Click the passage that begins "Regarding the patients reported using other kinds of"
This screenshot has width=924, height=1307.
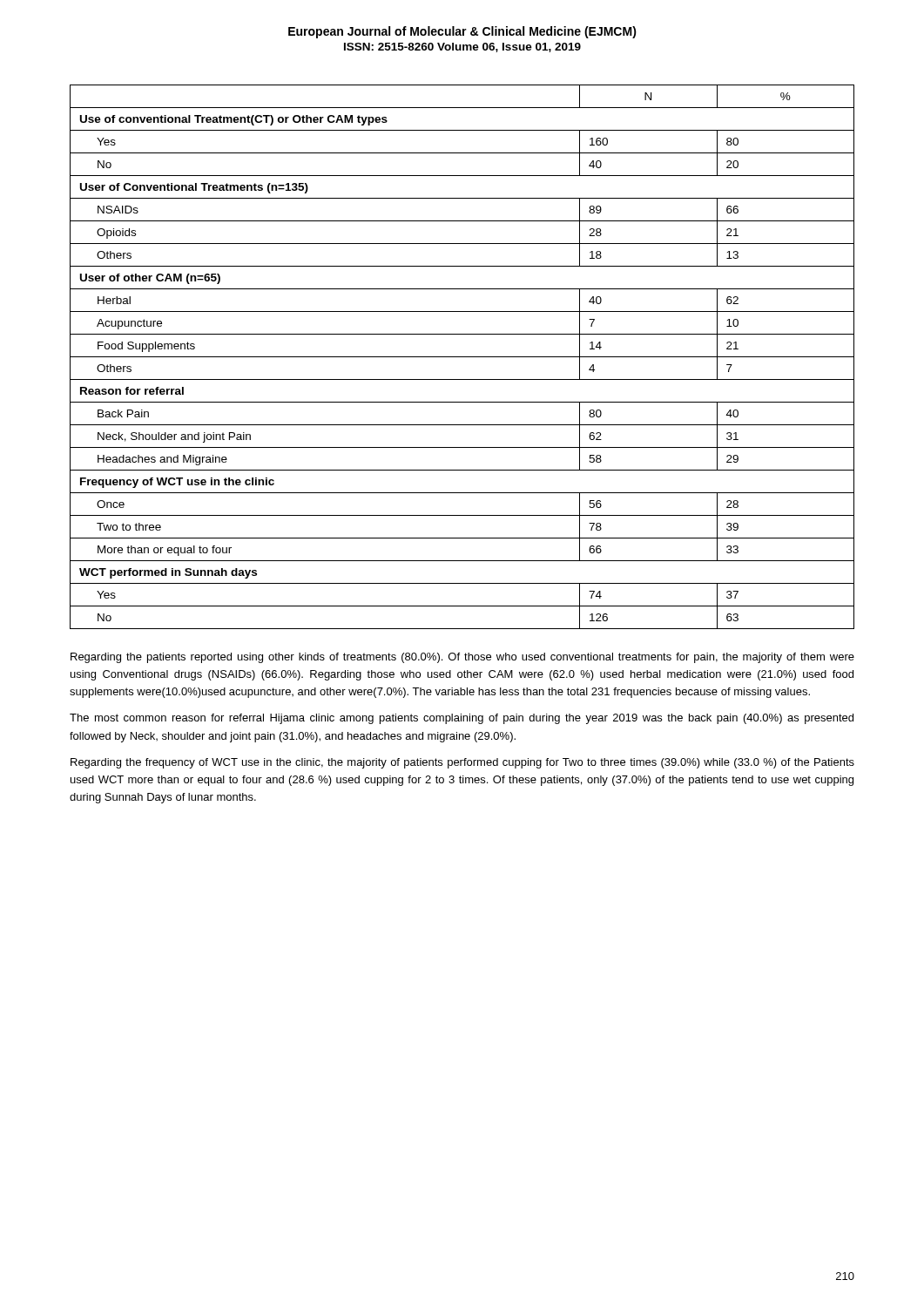[x=462, y=674]
